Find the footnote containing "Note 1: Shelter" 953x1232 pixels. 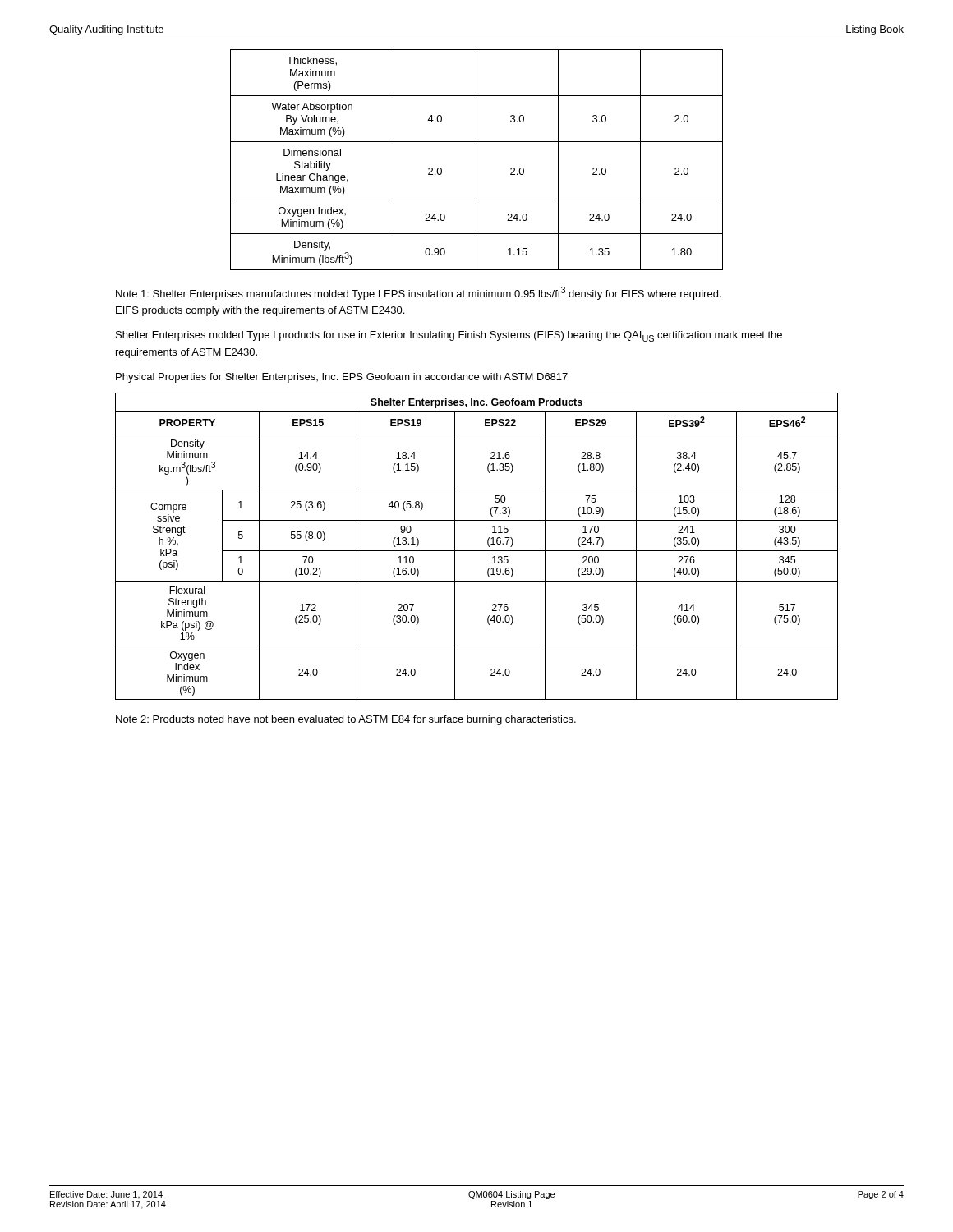pos(418,301)
